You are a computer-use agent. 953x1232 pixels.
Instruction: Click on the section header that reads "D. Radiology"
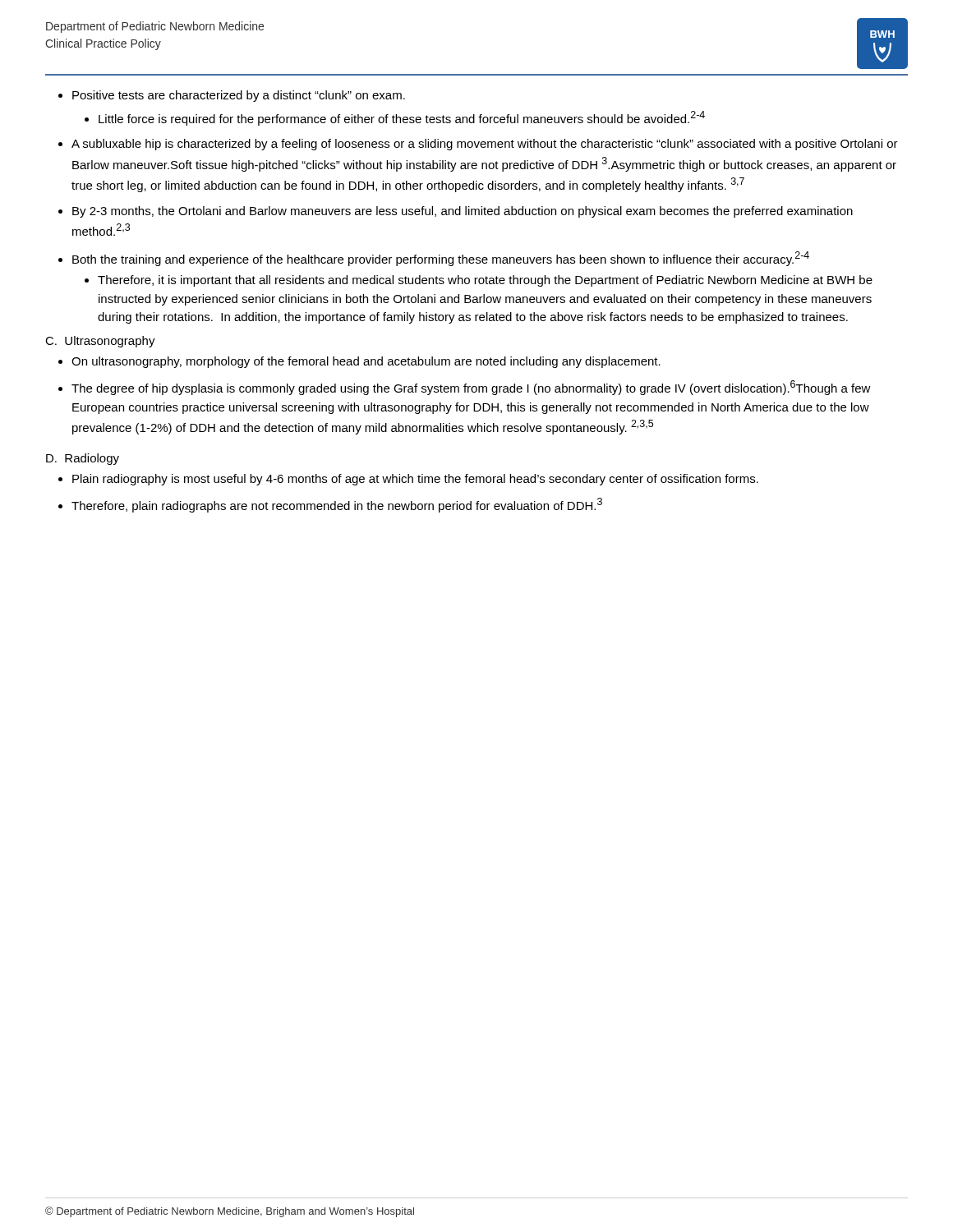[x=82, y=458]
